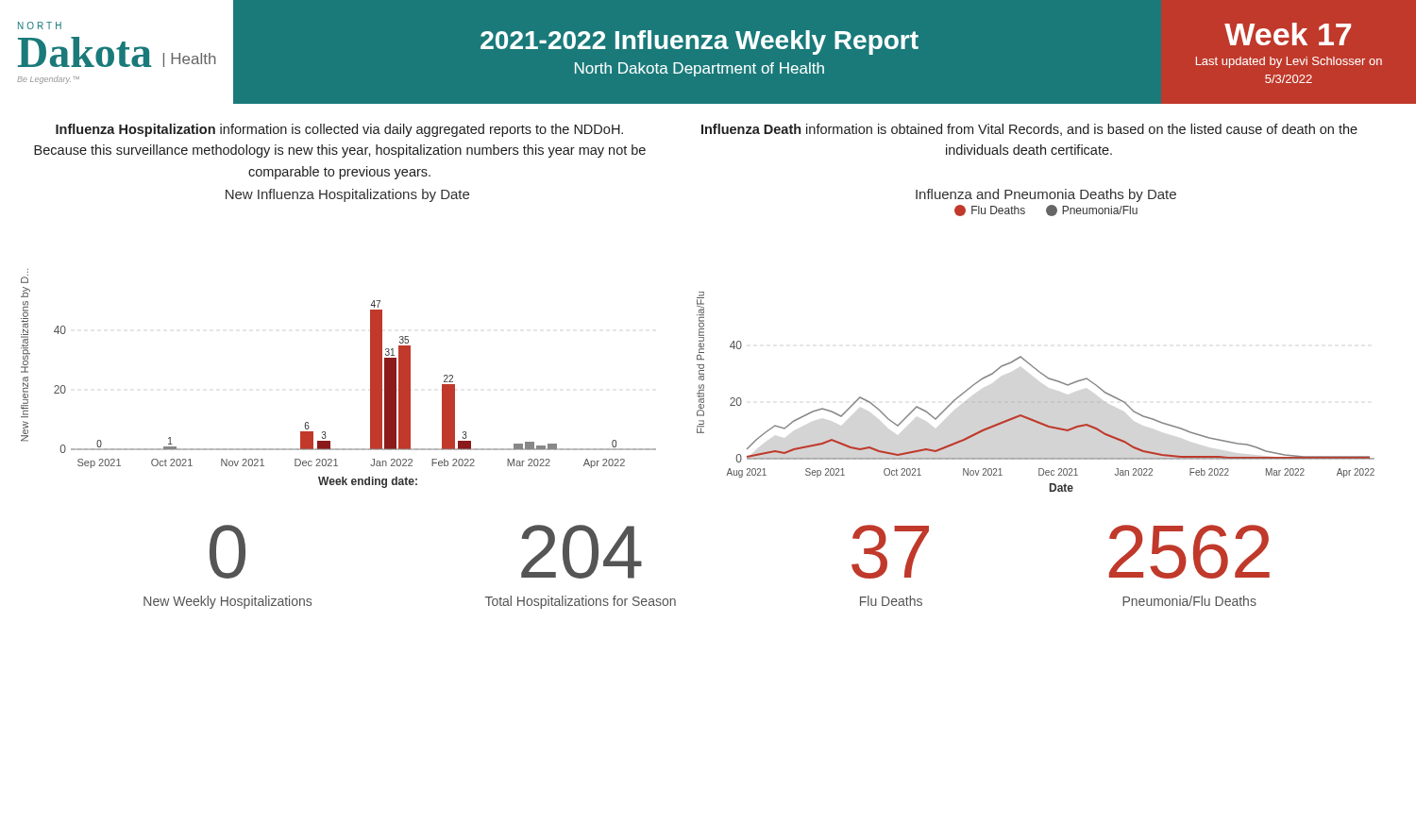This screenshot has width=1416, height=840.
Task: Select the text containing "2562 Pneumonia/Flu Deaths"
Action: [x=1189, y=562]
